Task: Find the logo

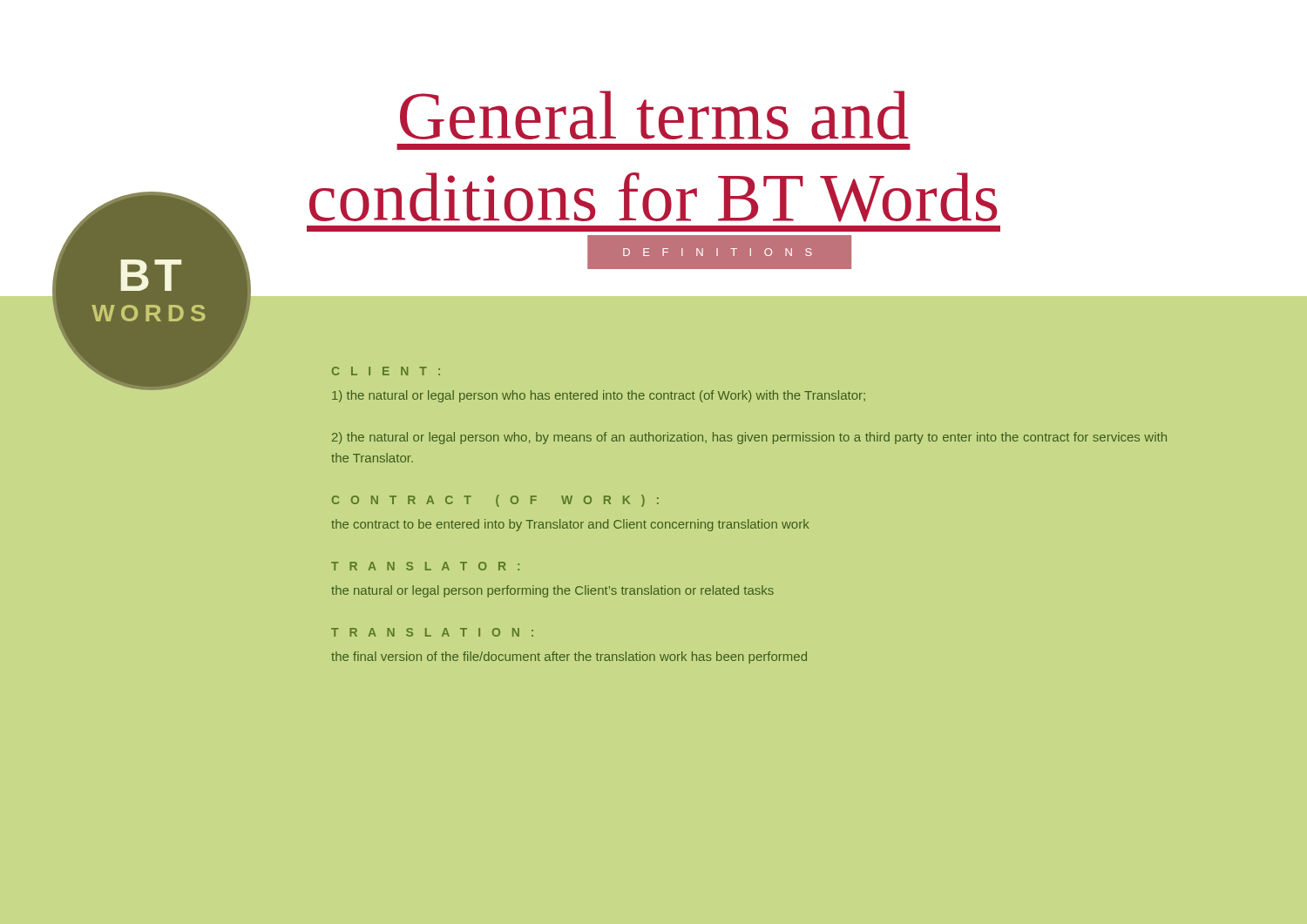Action: point(152,291)
